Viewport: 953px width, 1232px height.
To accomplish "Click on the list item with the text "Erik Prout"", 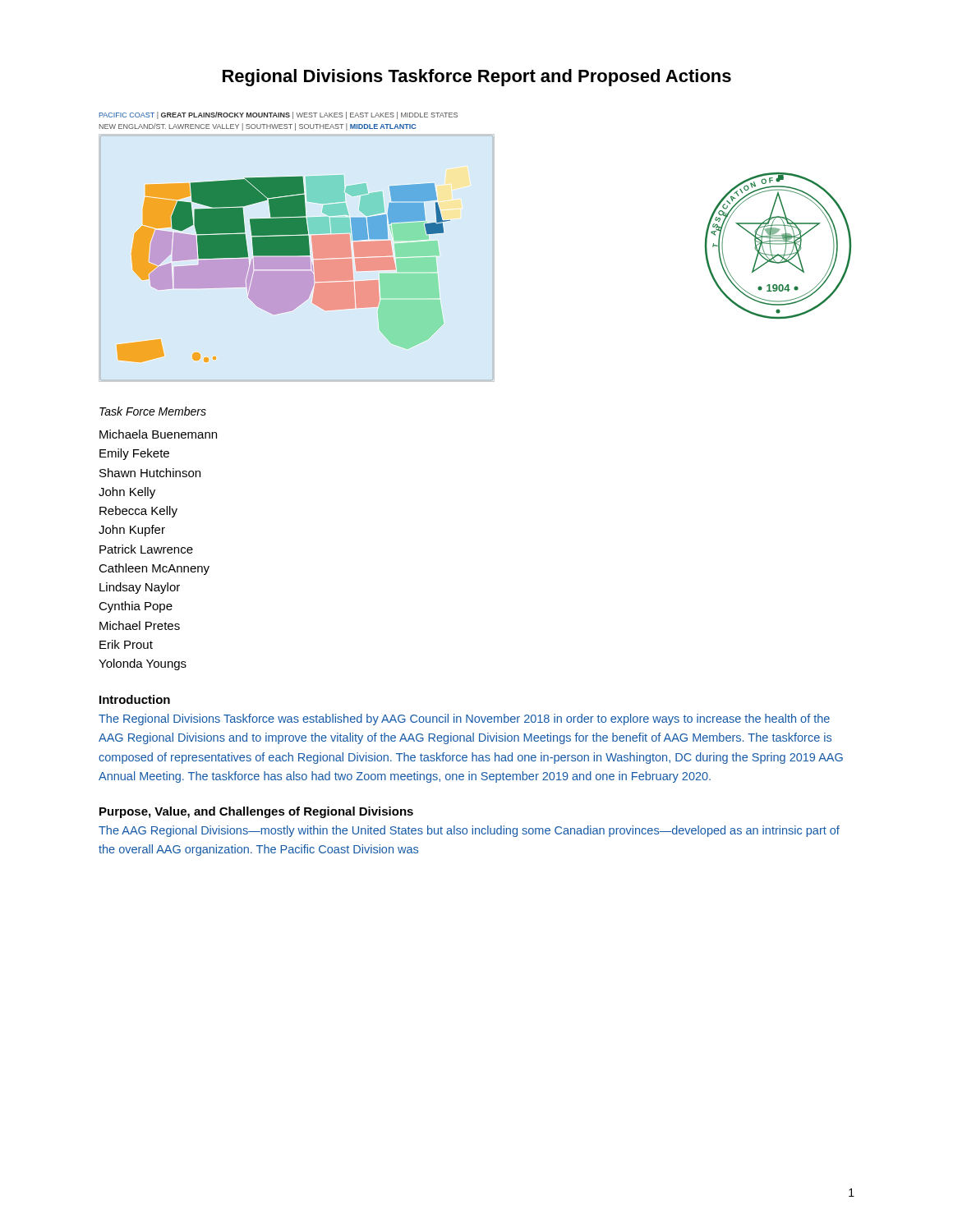I will click(x=126, y=644).
